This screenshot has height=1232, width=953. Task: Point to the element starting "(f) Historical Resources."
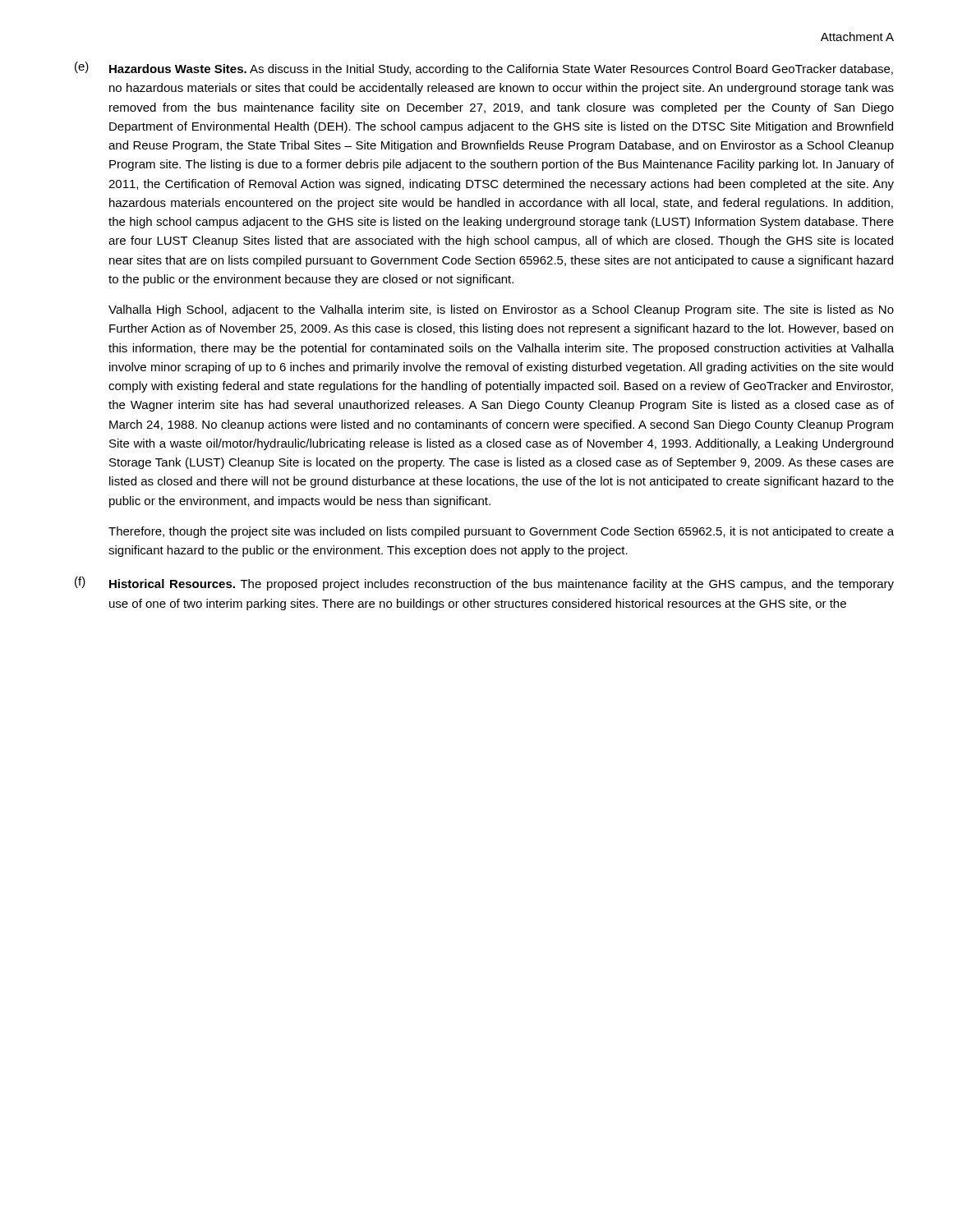(x=484, y=593)
